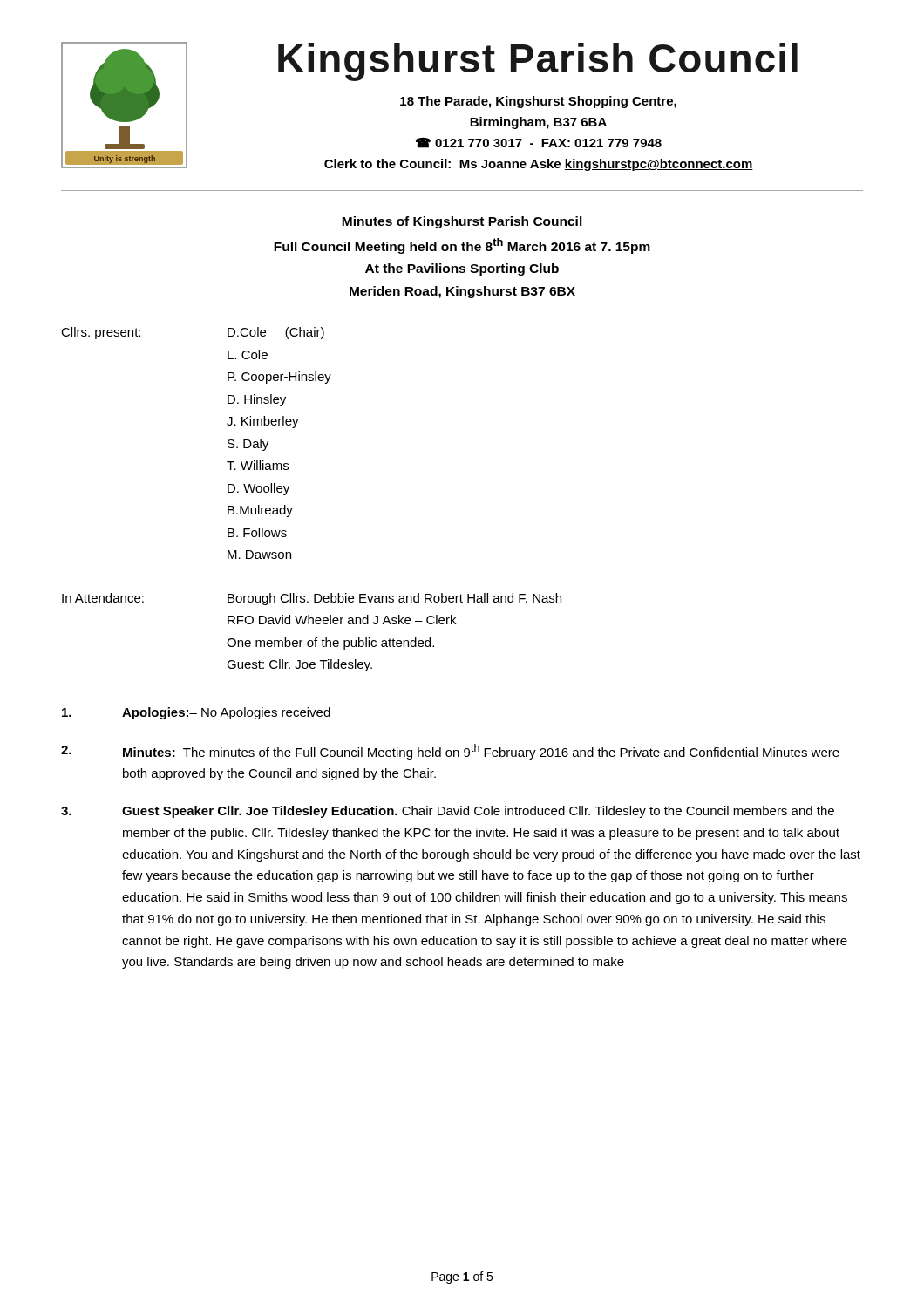Viewport: 924px width, 1308px height.
Task: Locate a logo
Action: point(124,105)
